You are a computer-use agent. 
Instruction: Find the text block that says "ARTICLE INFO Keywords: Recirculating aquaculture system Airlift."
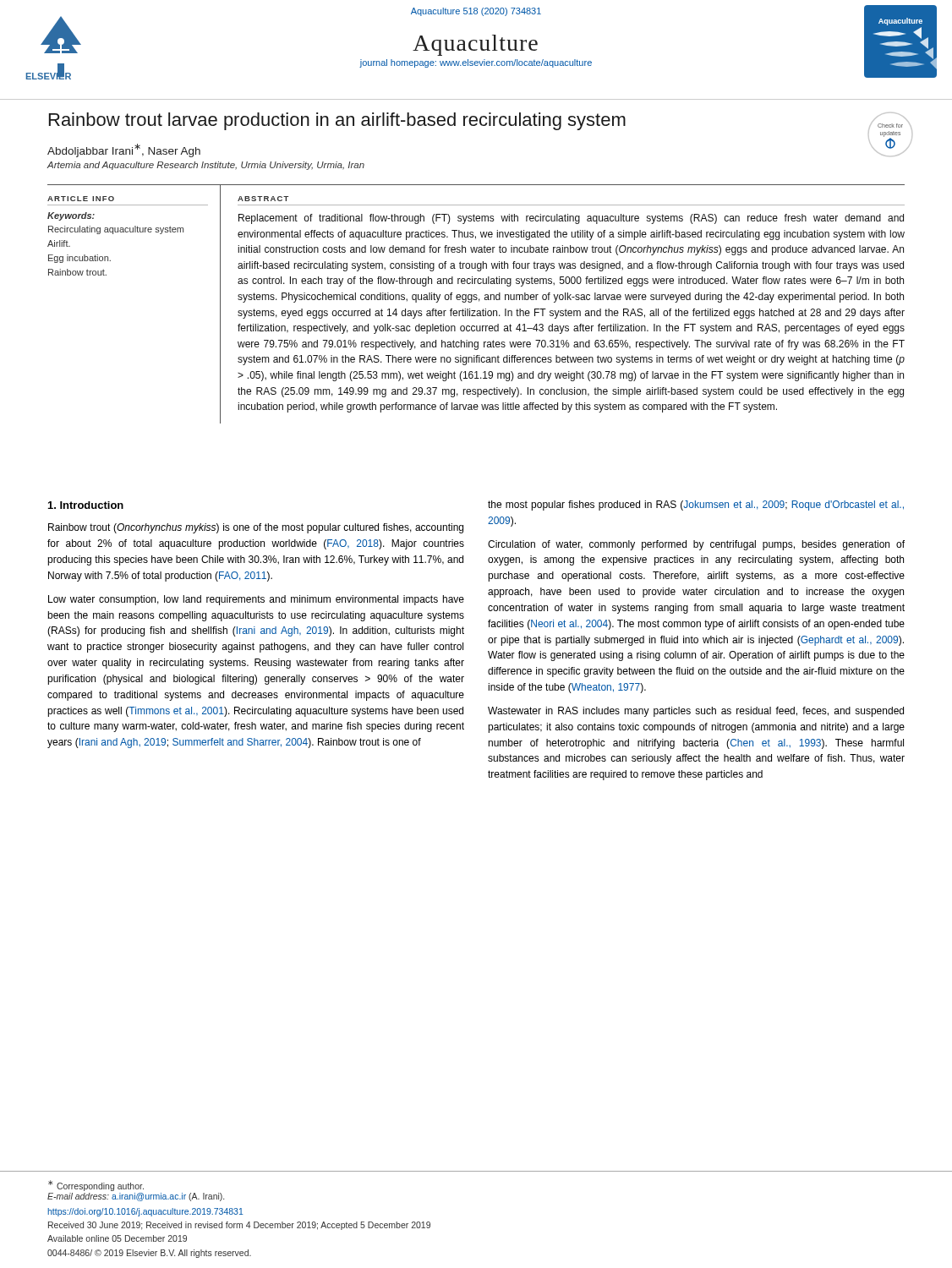pyautogui.click(x=128, y=237)
